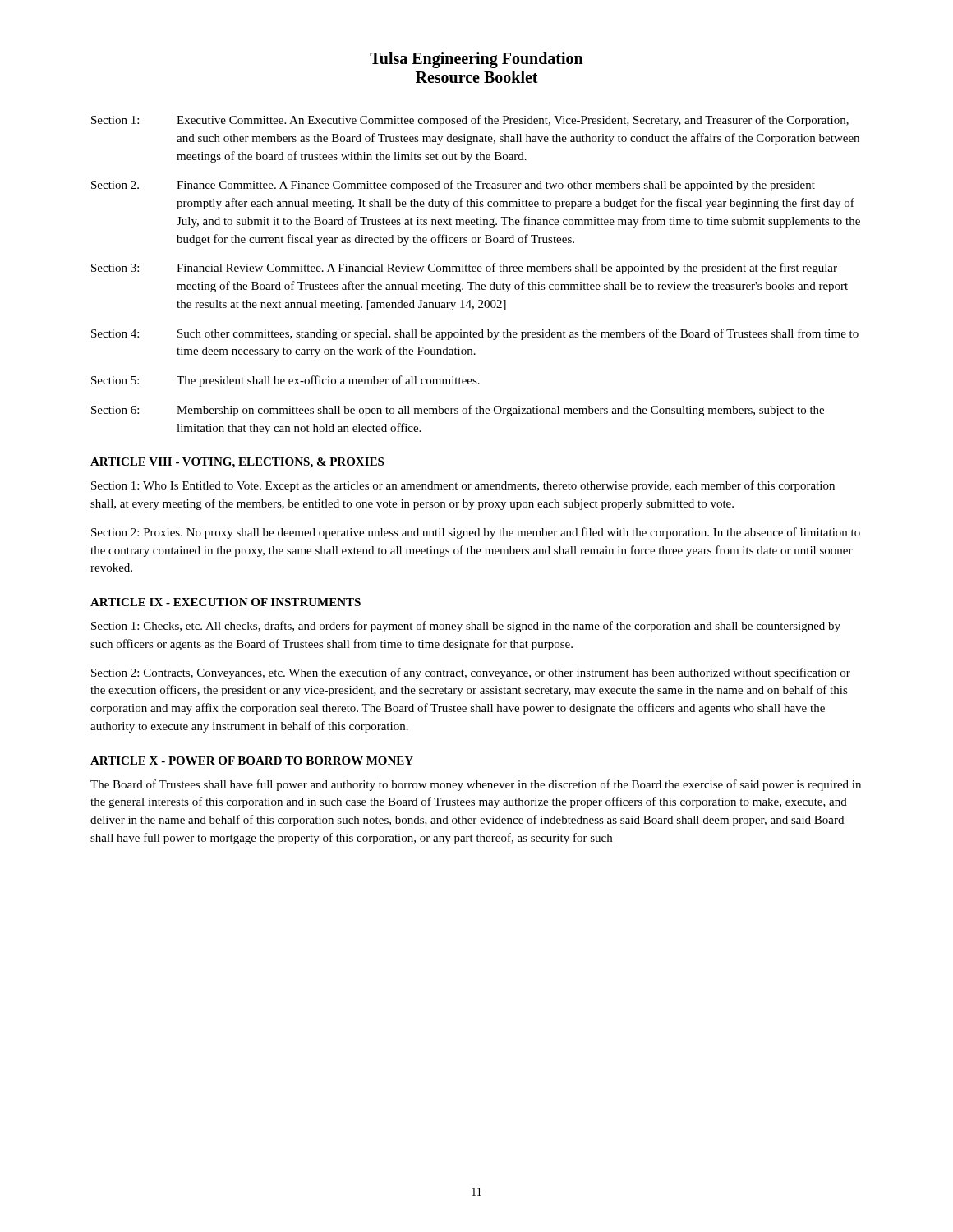Locate the section header that reads "ARTICLE IX - EXECUTION OF INSTRUMENTS"
The image size is (953, 1232).
pos(226,602)
